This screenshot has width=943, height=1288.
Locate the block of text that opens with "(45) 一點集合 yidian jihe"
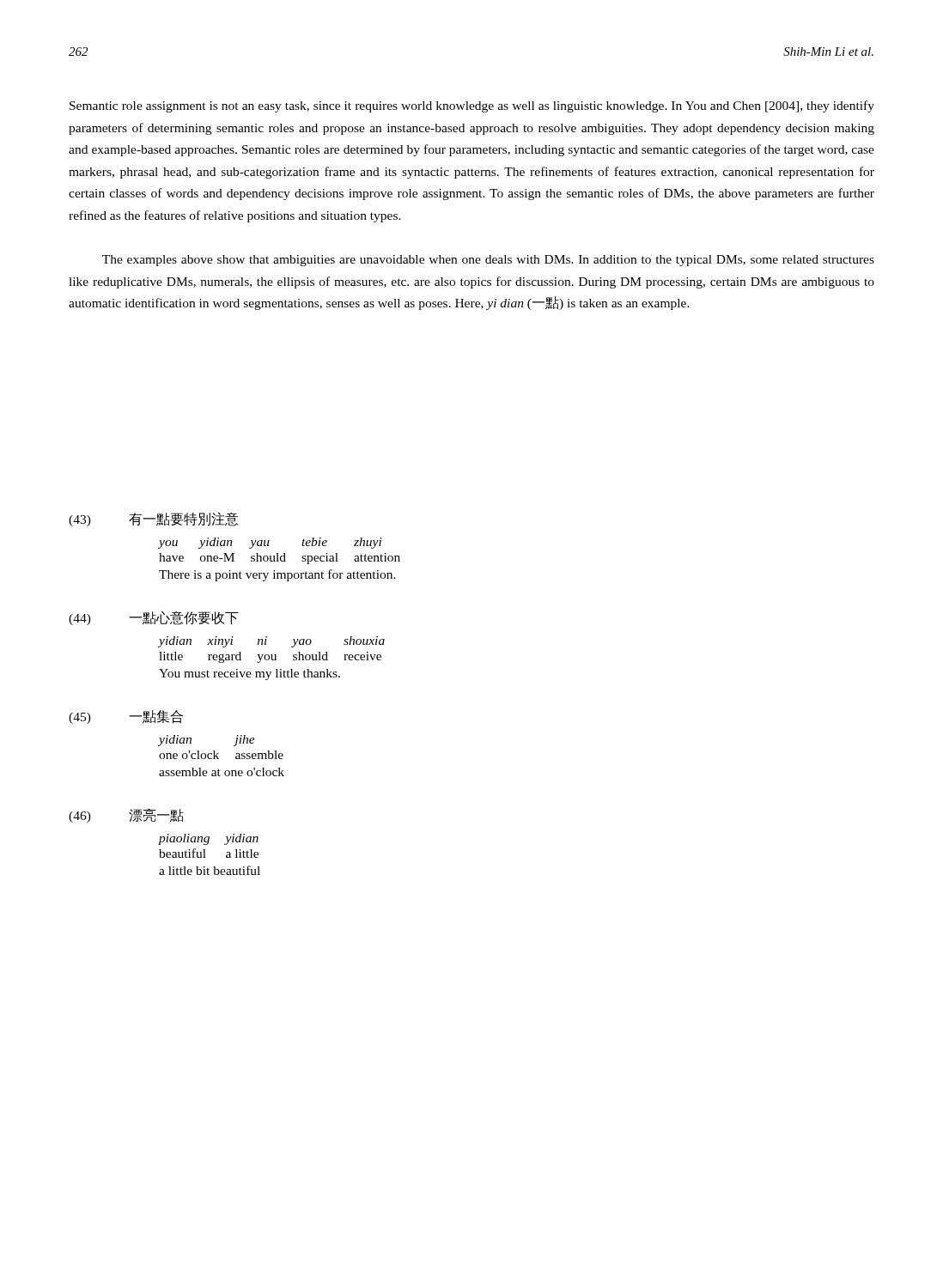(126, 717)
